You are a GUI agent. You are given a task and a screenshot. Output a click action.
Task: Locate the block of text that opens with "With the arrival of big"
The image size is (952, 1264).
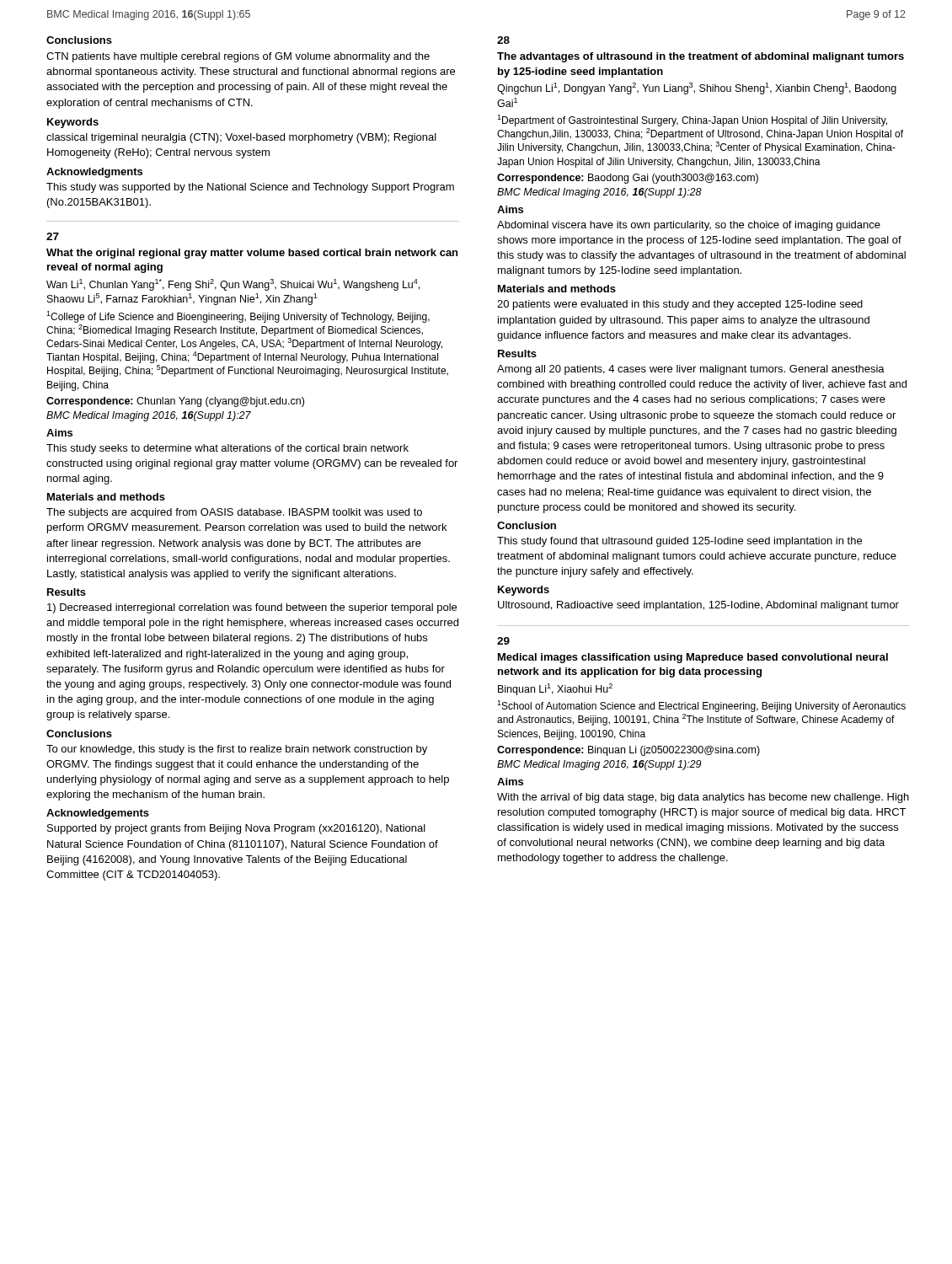click(703, 827)
